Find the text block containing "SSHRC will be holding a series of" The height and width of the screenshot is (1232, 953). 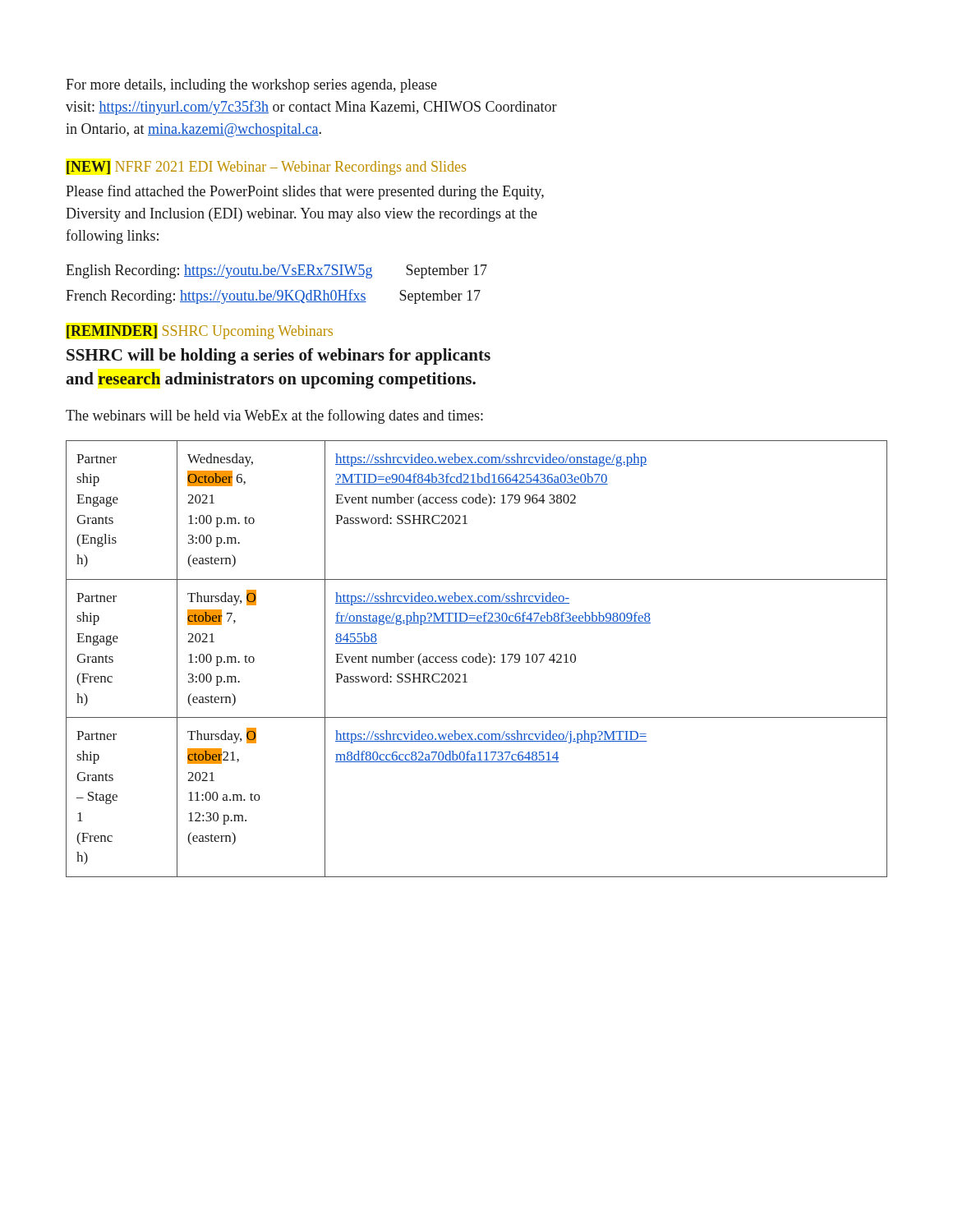(278, 367)
